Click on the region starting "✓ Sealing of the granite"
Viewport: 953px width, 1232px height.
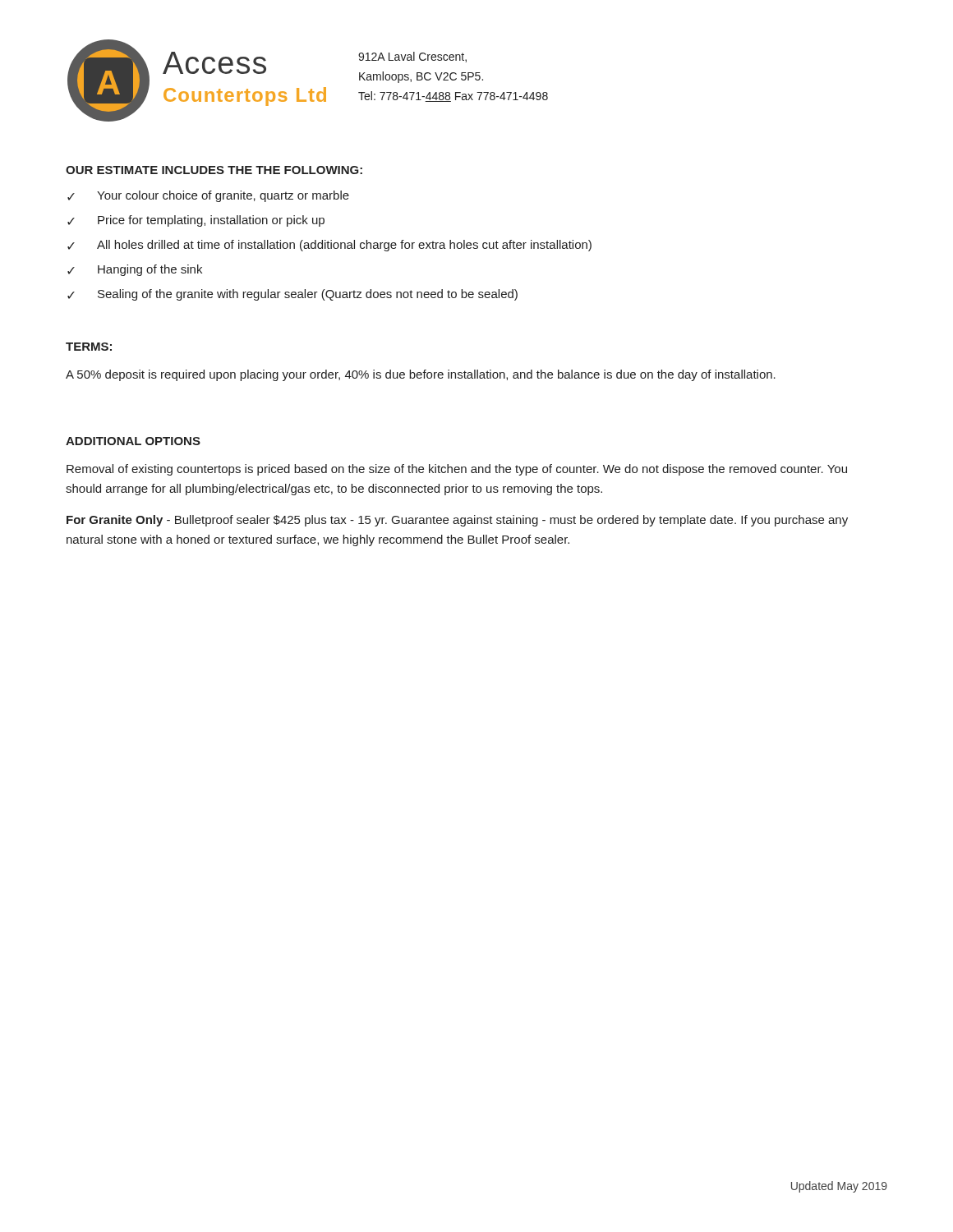click(x=292, y=295)
